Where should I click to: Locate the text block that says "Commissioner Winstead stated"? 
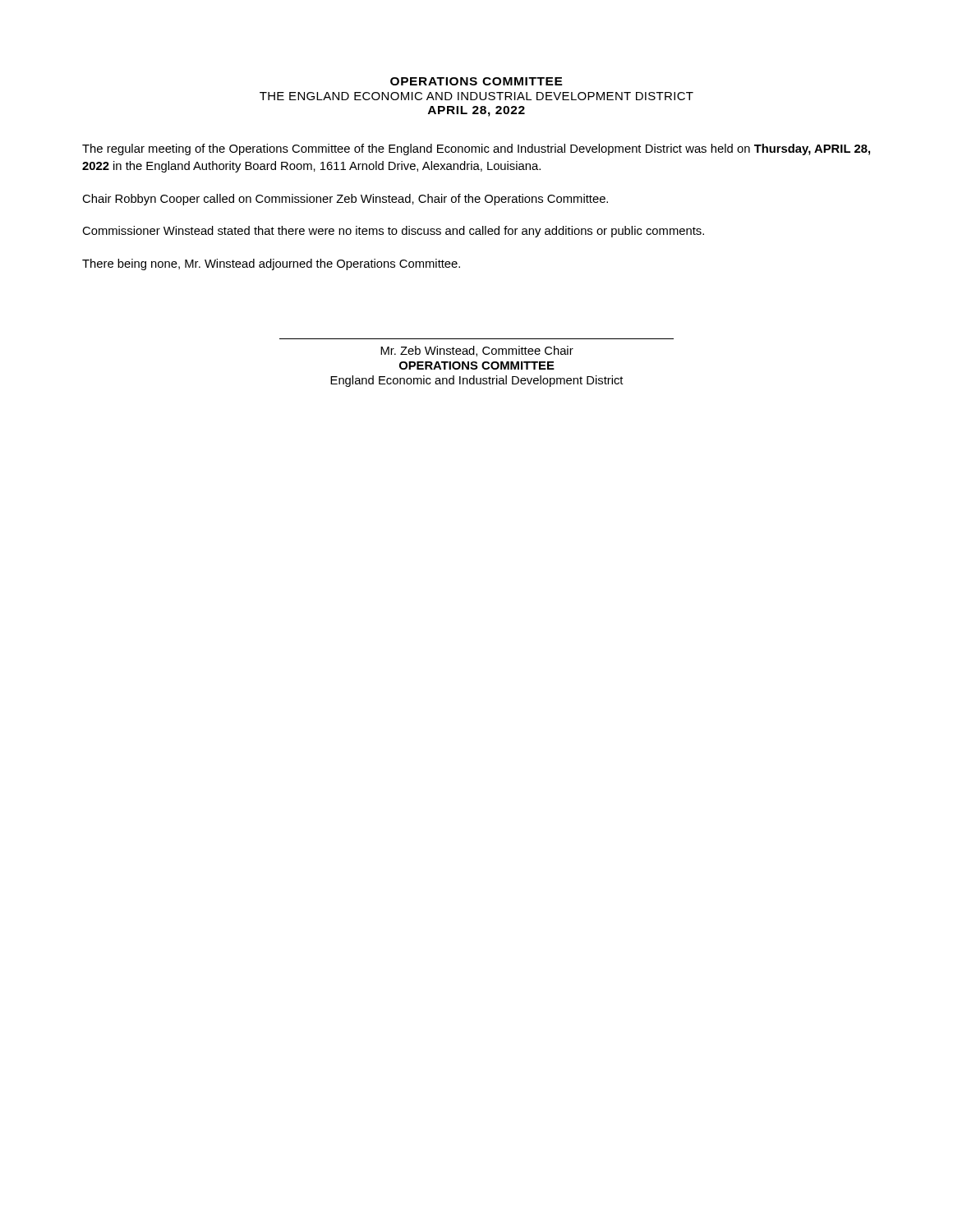(394, 231)
